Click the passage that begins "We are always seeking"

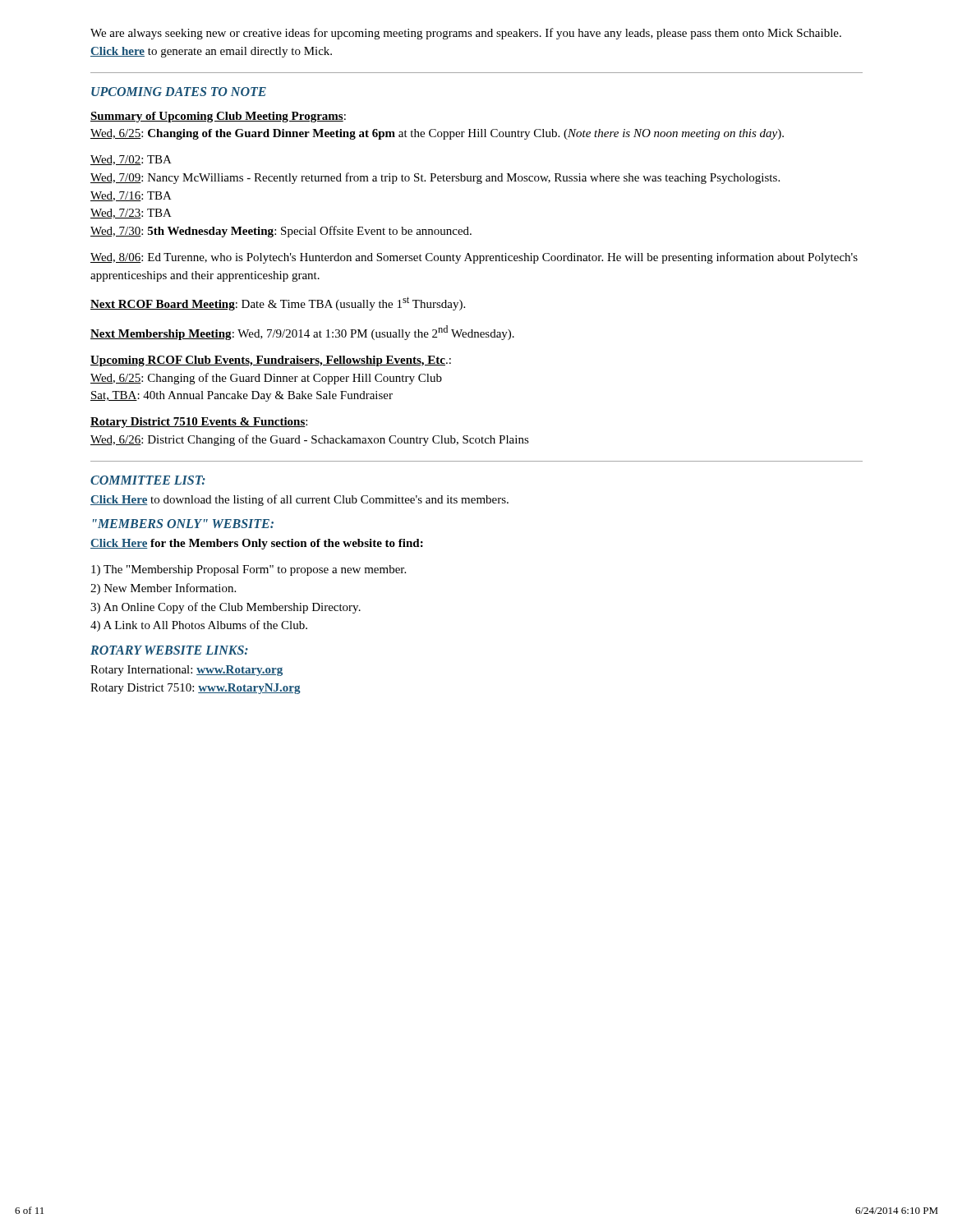click(466, 42)
